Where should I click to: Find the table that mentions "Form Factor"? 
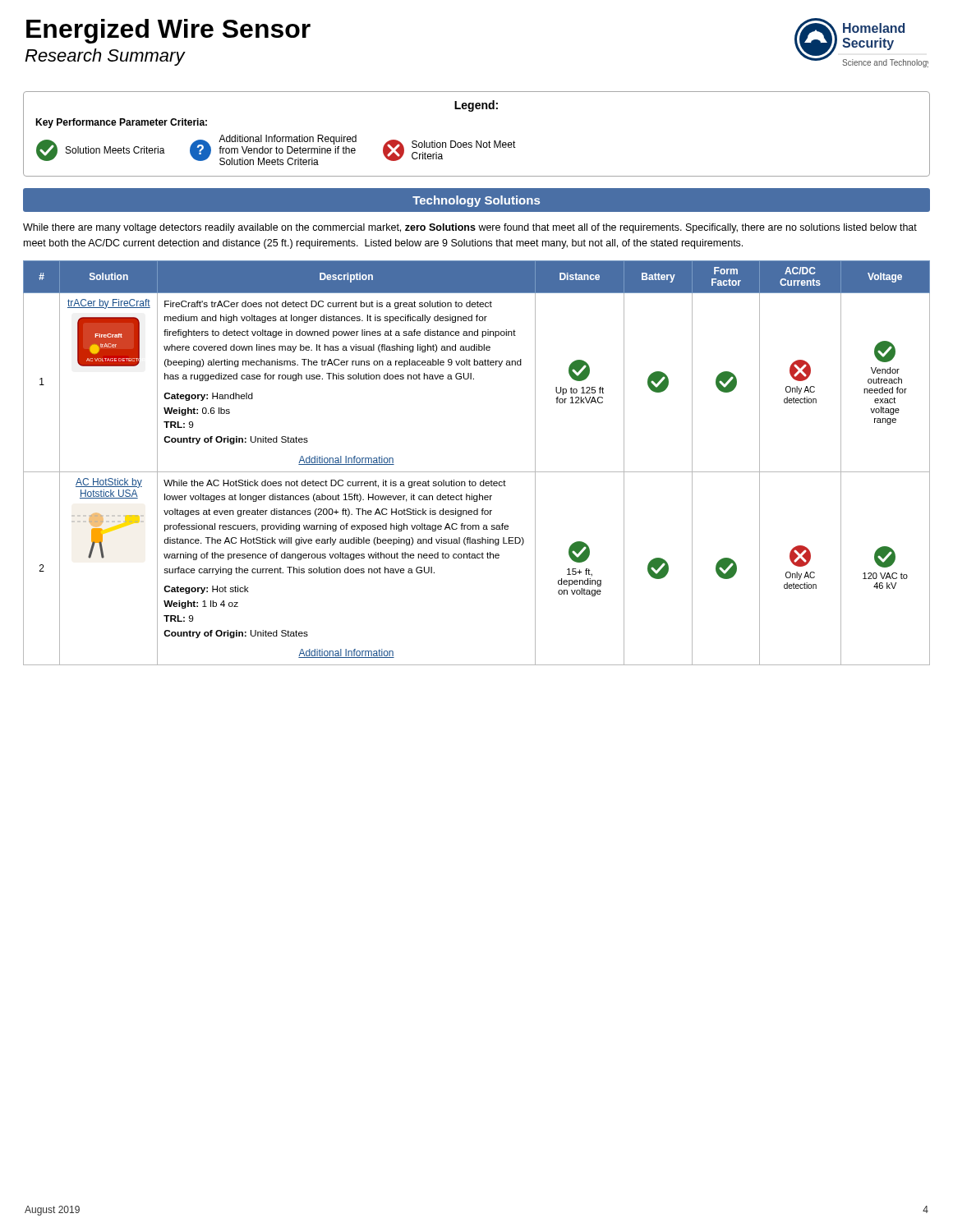[x=476, y=463]
